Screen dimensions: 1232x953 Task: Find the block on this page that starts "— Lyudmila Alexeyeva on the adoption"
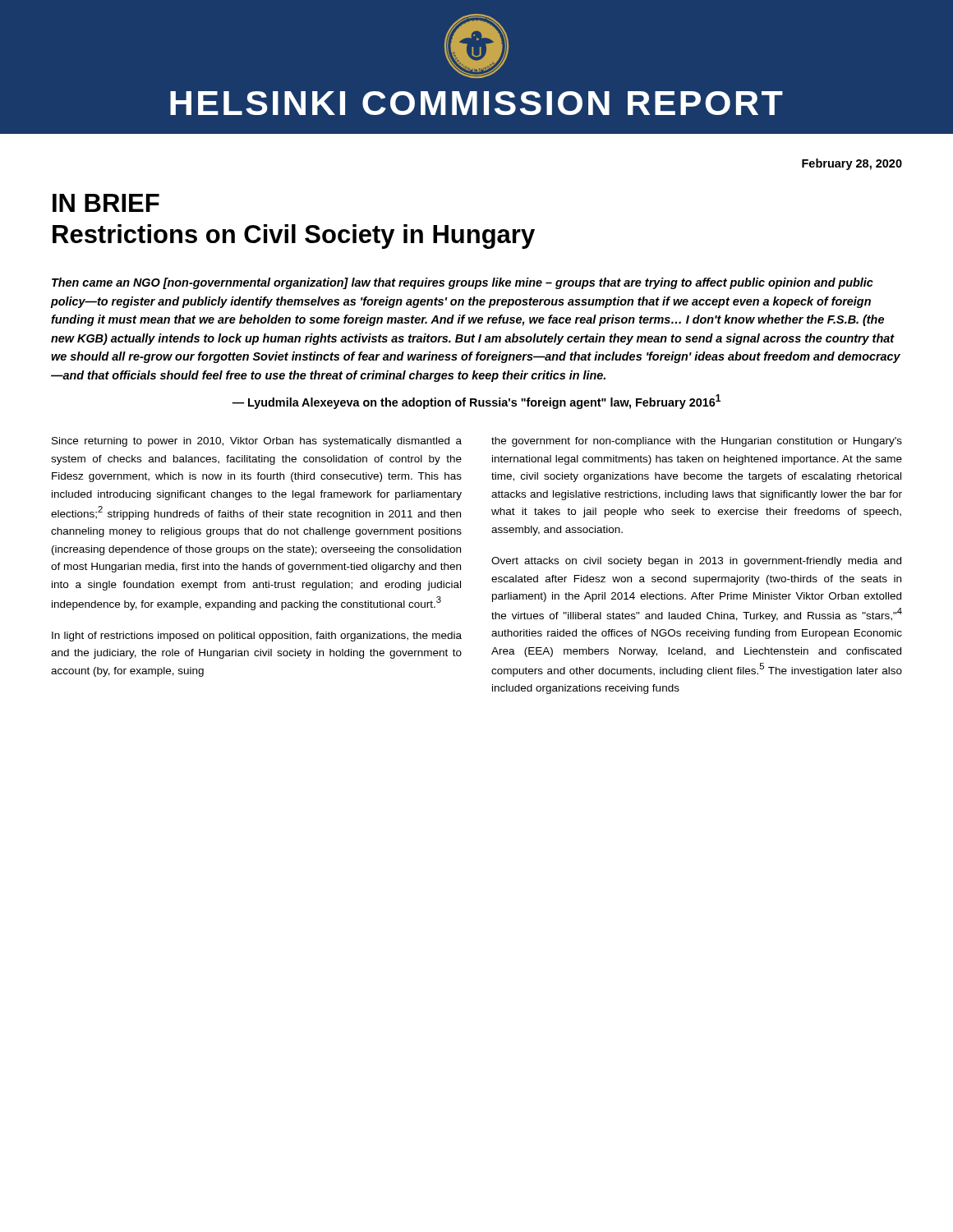(x=476, y=401)
